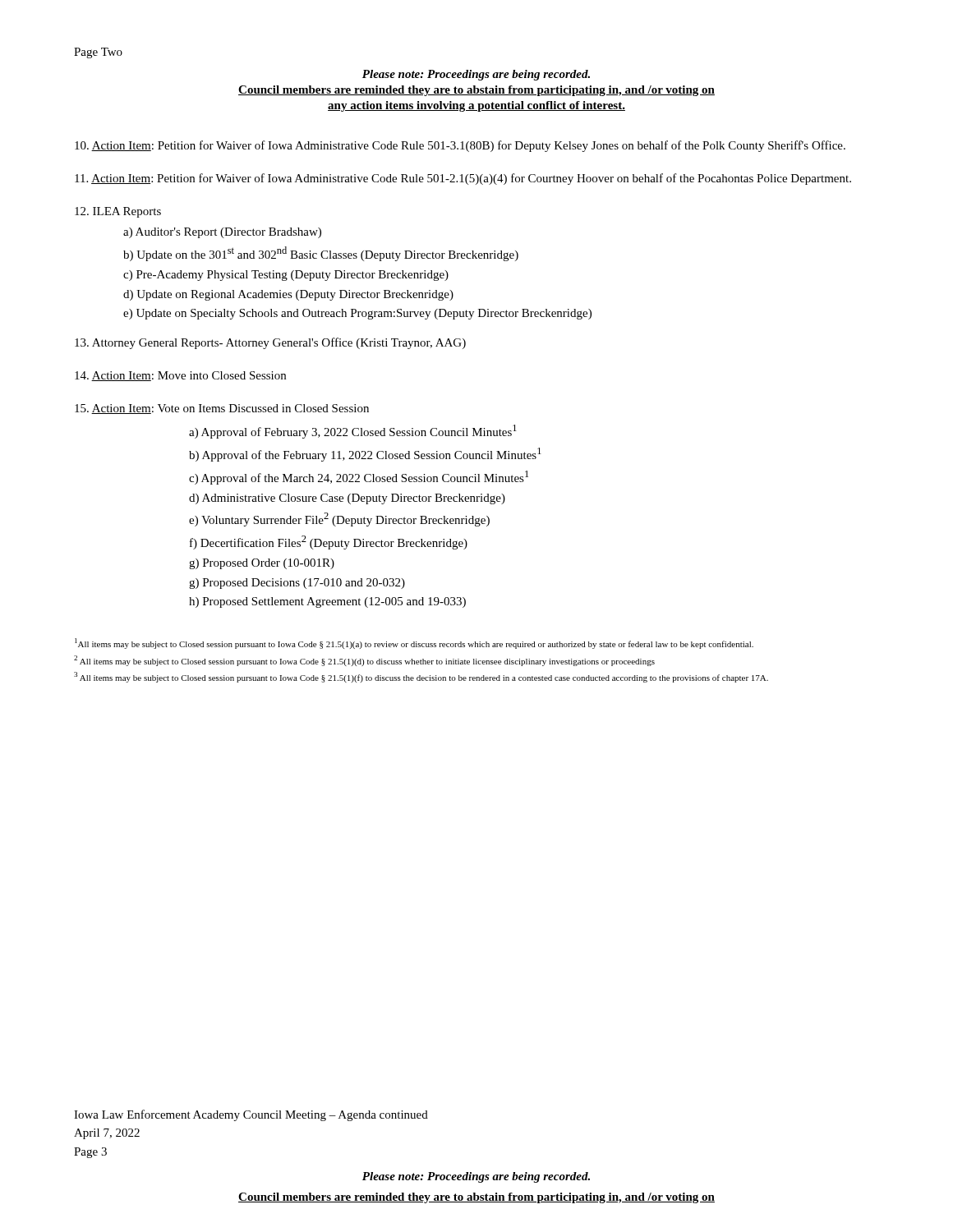
Task: Locate the block of text that opens with "e) Voluntary Surrender File2 (Deputy"
Action: point(340,518)
